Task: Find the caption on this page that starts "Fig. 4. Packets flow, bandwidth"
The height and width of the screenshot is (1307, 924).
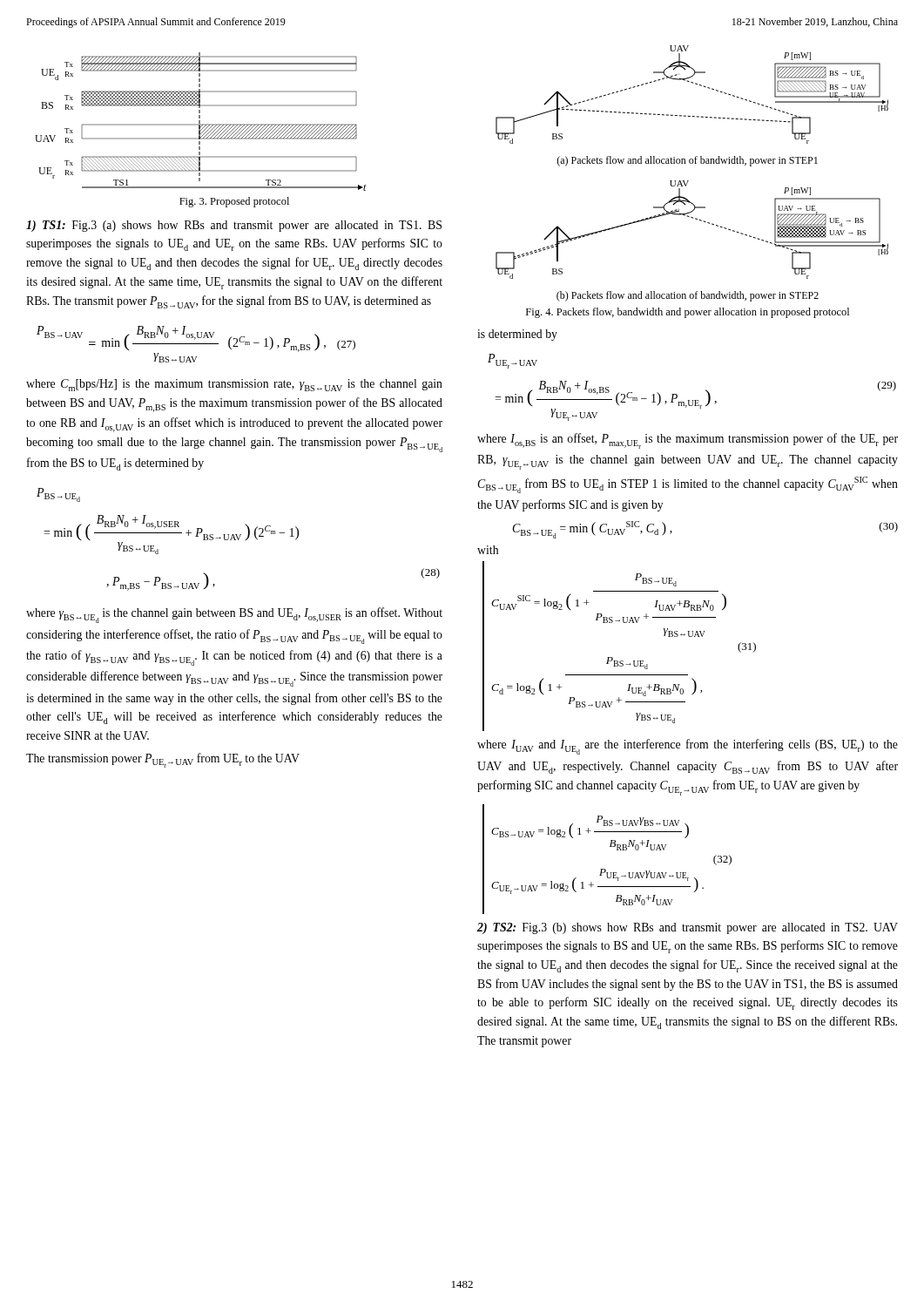Action: (688, 312)
